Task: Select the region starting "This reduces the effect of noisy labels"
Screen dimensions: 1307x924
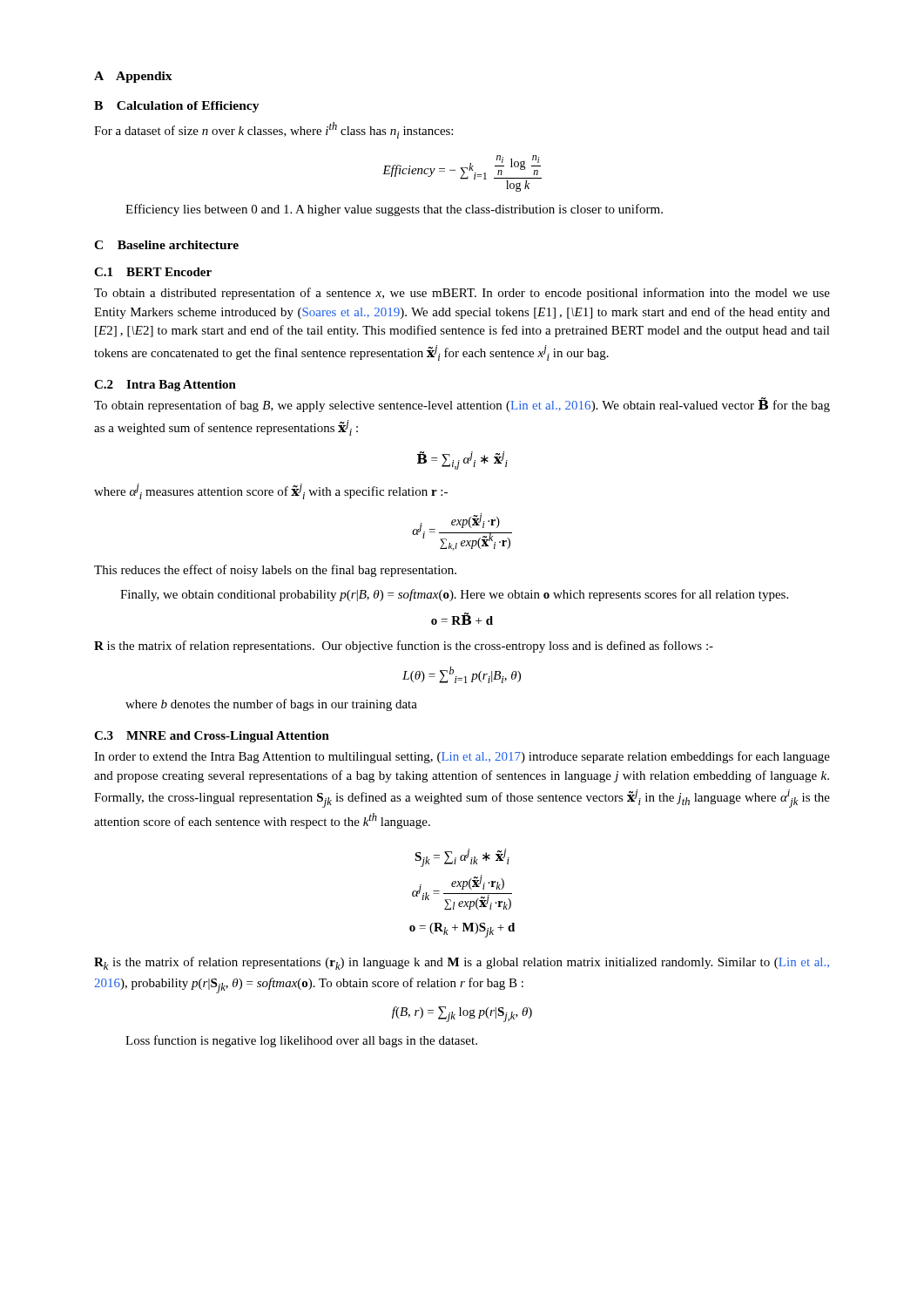Action: [276, 570]
